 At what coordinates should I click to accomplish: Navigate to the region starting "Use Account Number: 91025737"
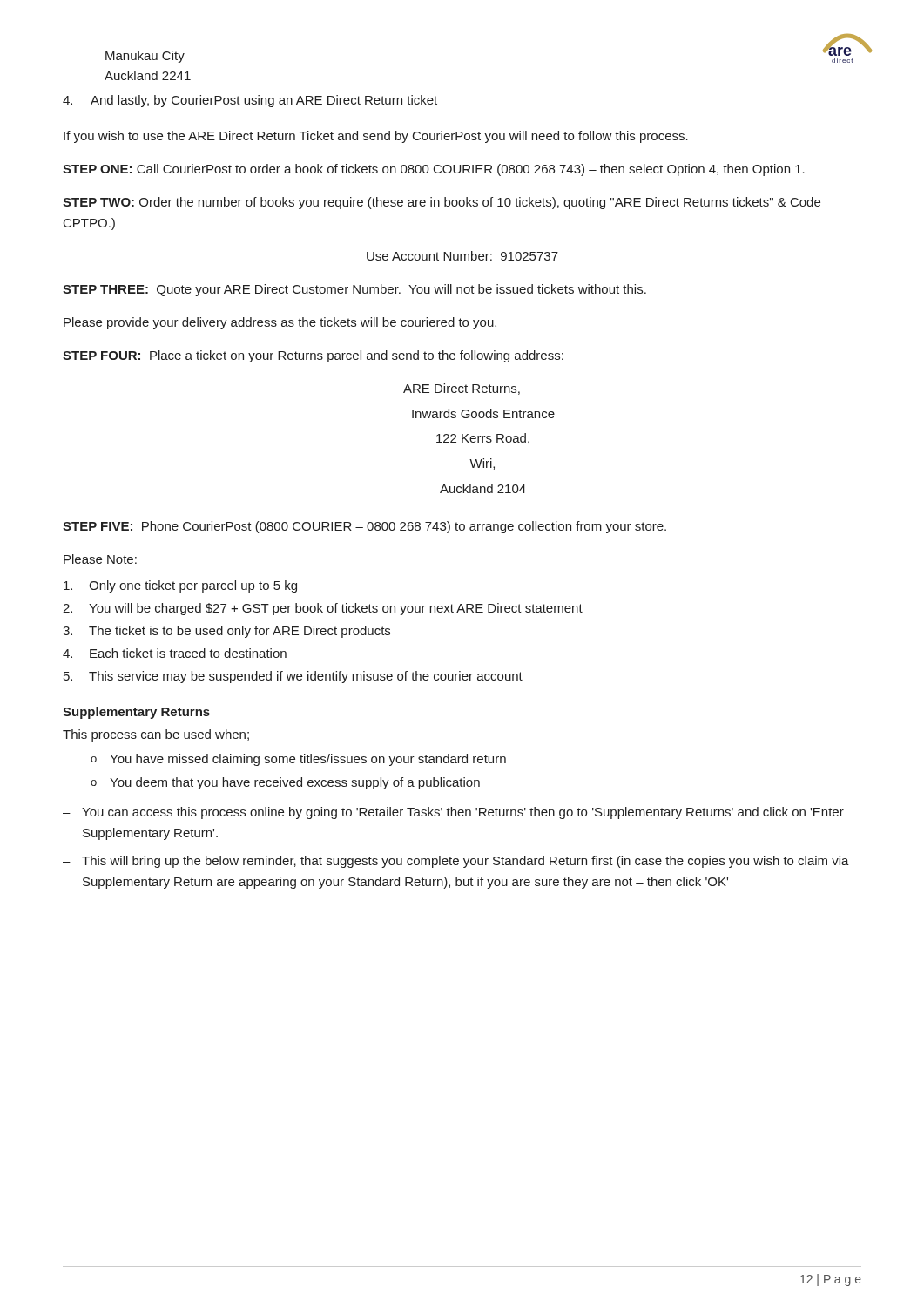pos(462,256)
